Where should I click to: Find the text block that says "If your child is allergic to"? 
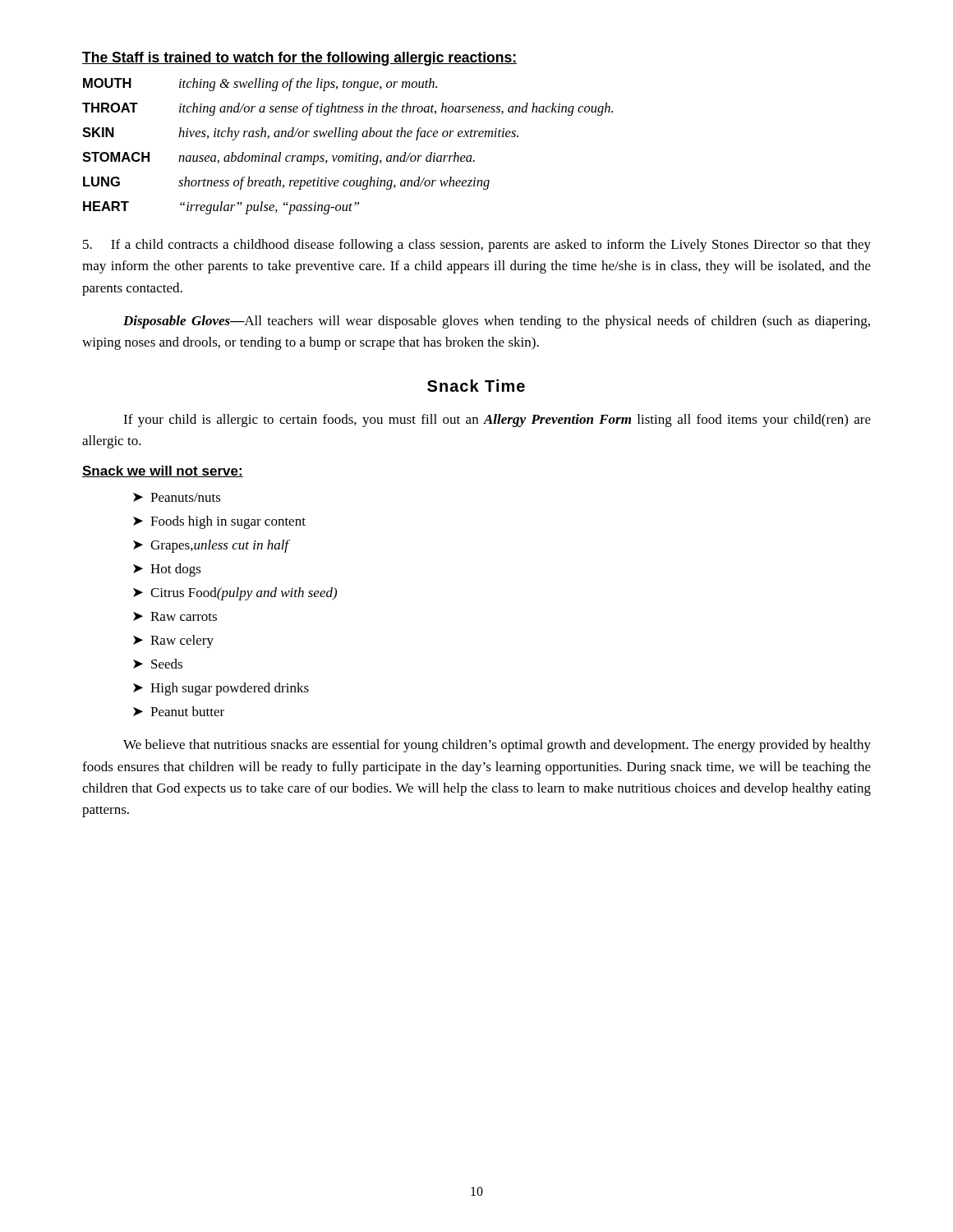(476, 430)
